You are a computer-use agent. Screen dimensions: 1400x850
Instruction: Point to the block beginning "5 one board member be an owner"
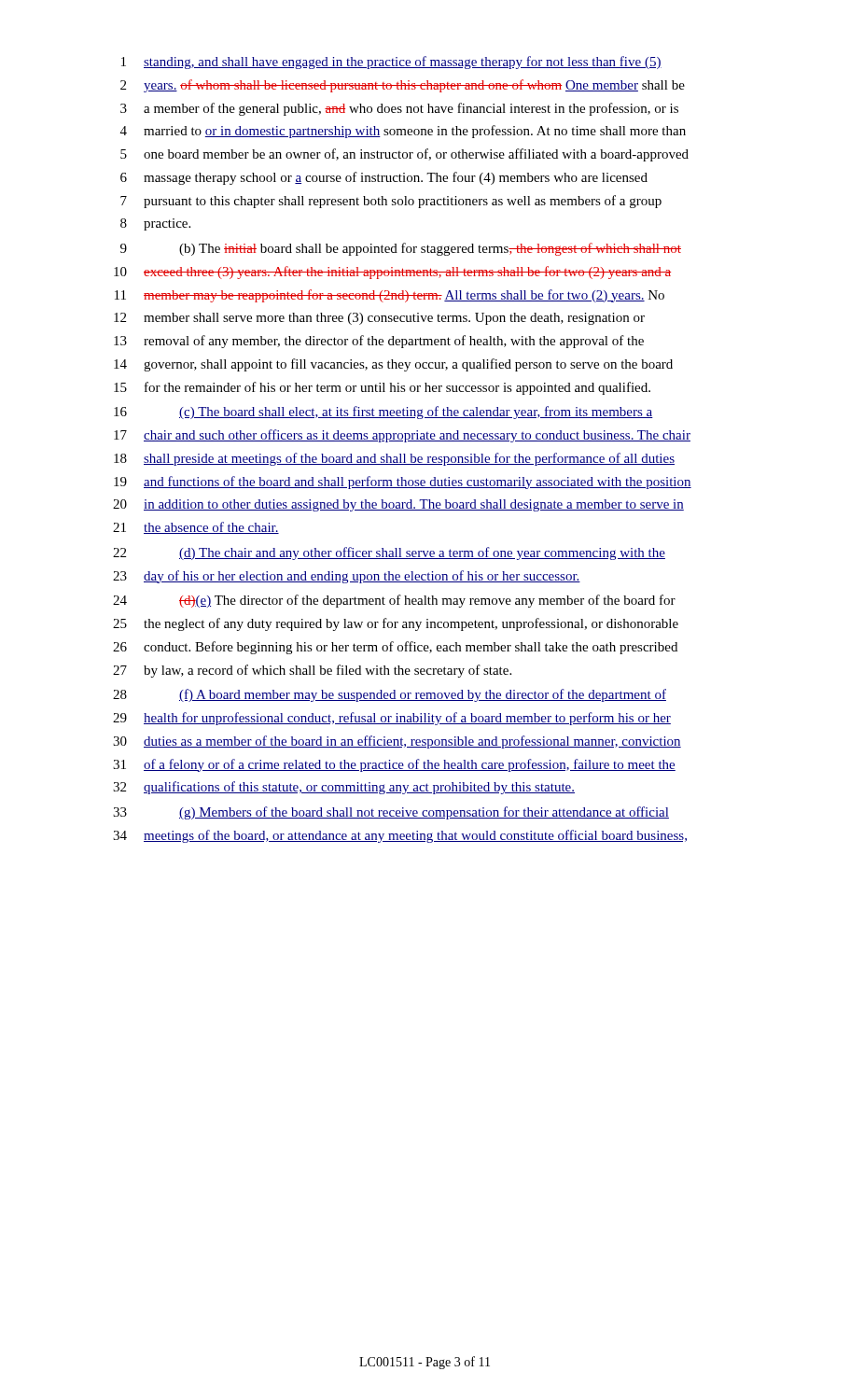(x=425, y=154)
